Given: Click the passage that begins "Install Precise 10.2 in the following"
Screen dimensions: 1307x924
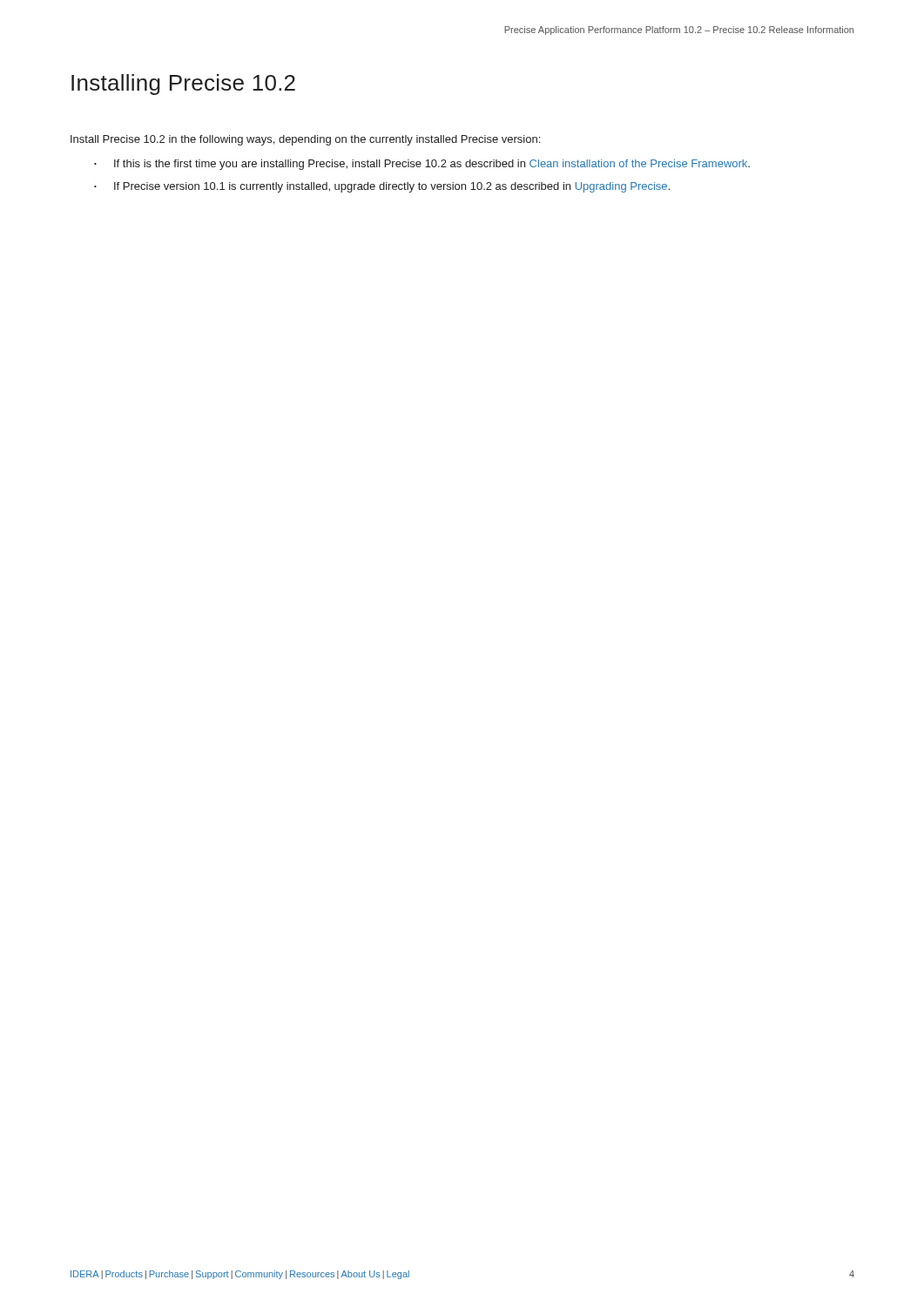Looking at the screenshot, I should pos(305,139).
